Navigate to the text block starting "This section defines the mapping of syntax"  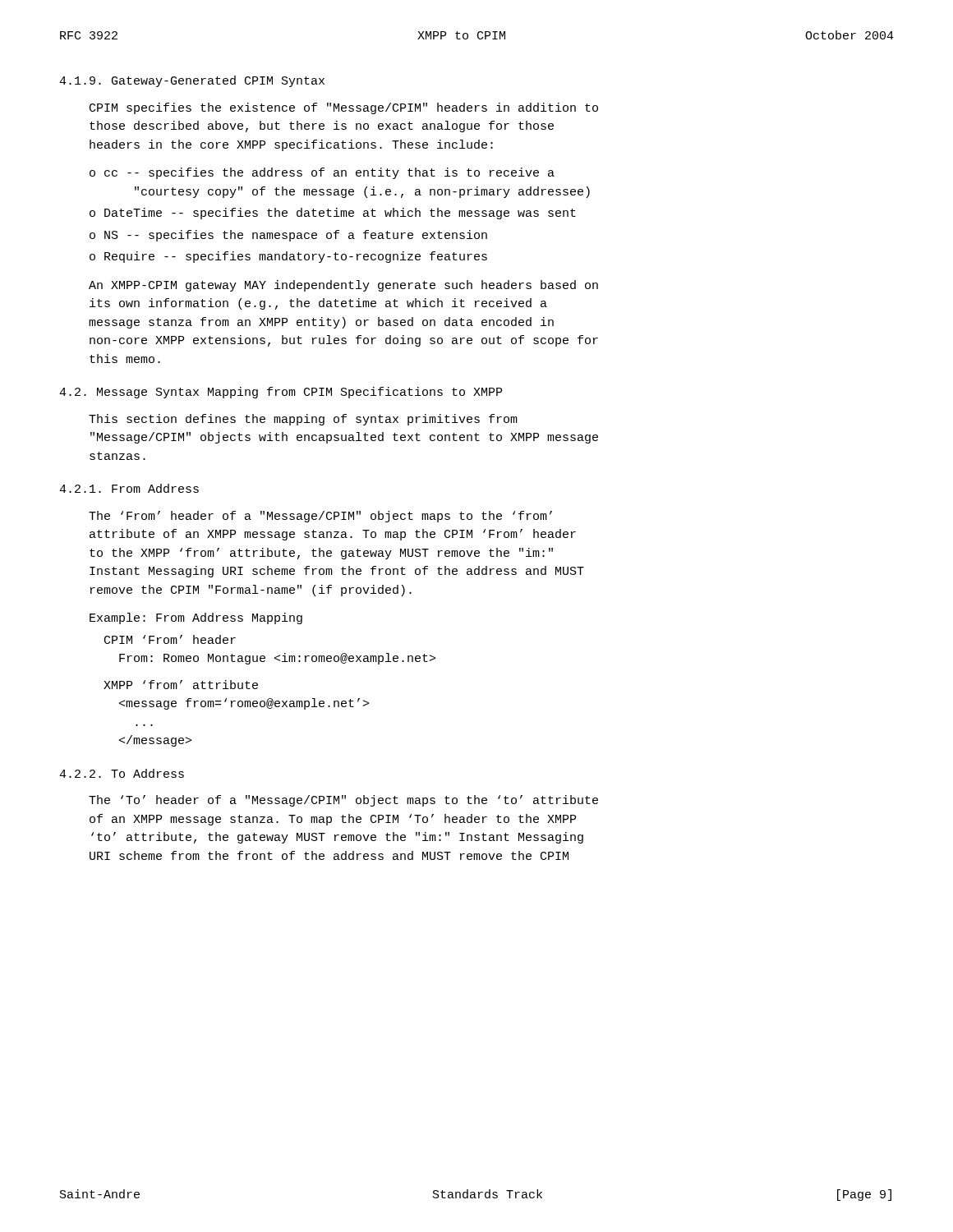tap(344, 438)
